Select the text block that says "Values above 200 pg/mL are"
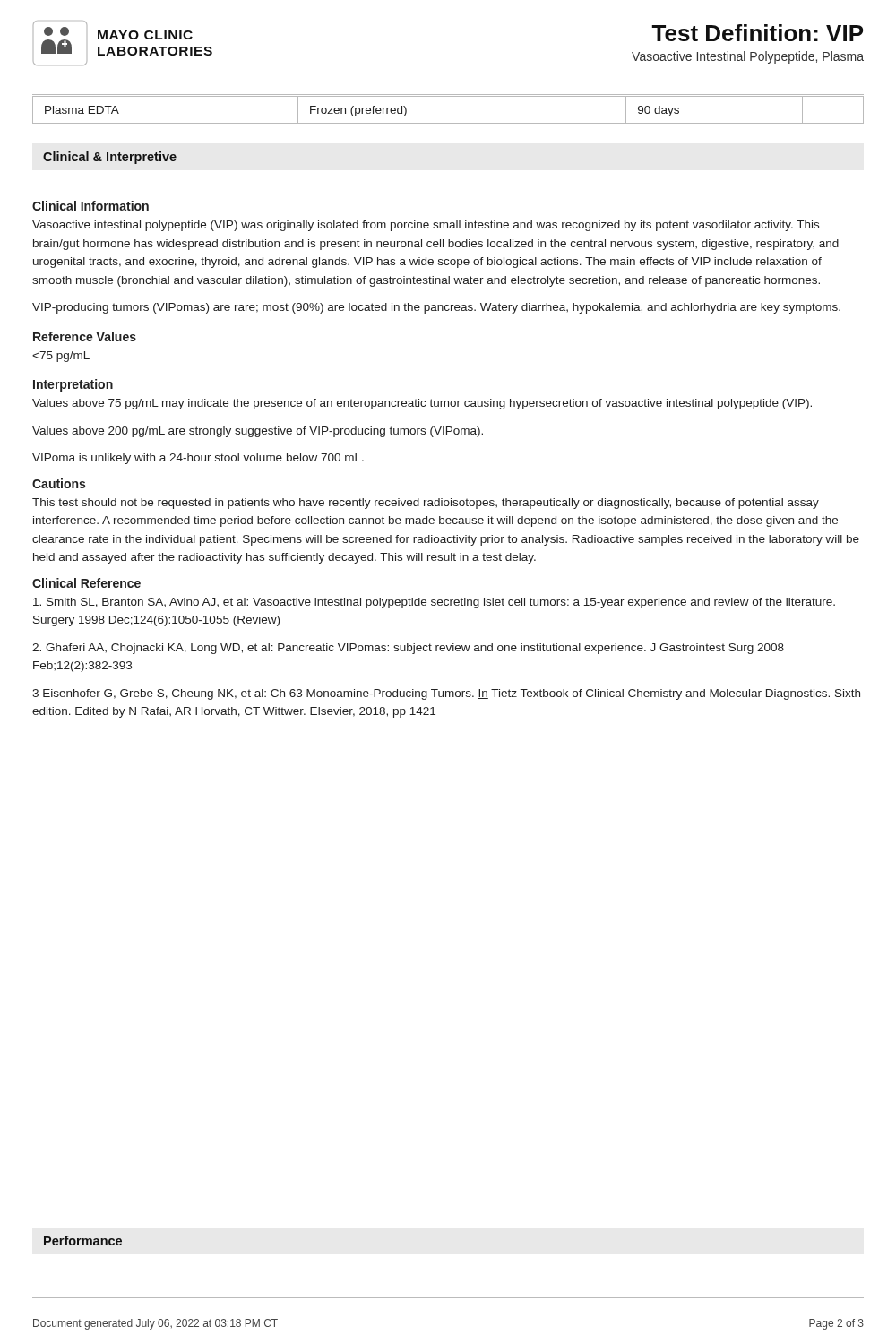Screen dimensions: 1344x896 point(448,431)
